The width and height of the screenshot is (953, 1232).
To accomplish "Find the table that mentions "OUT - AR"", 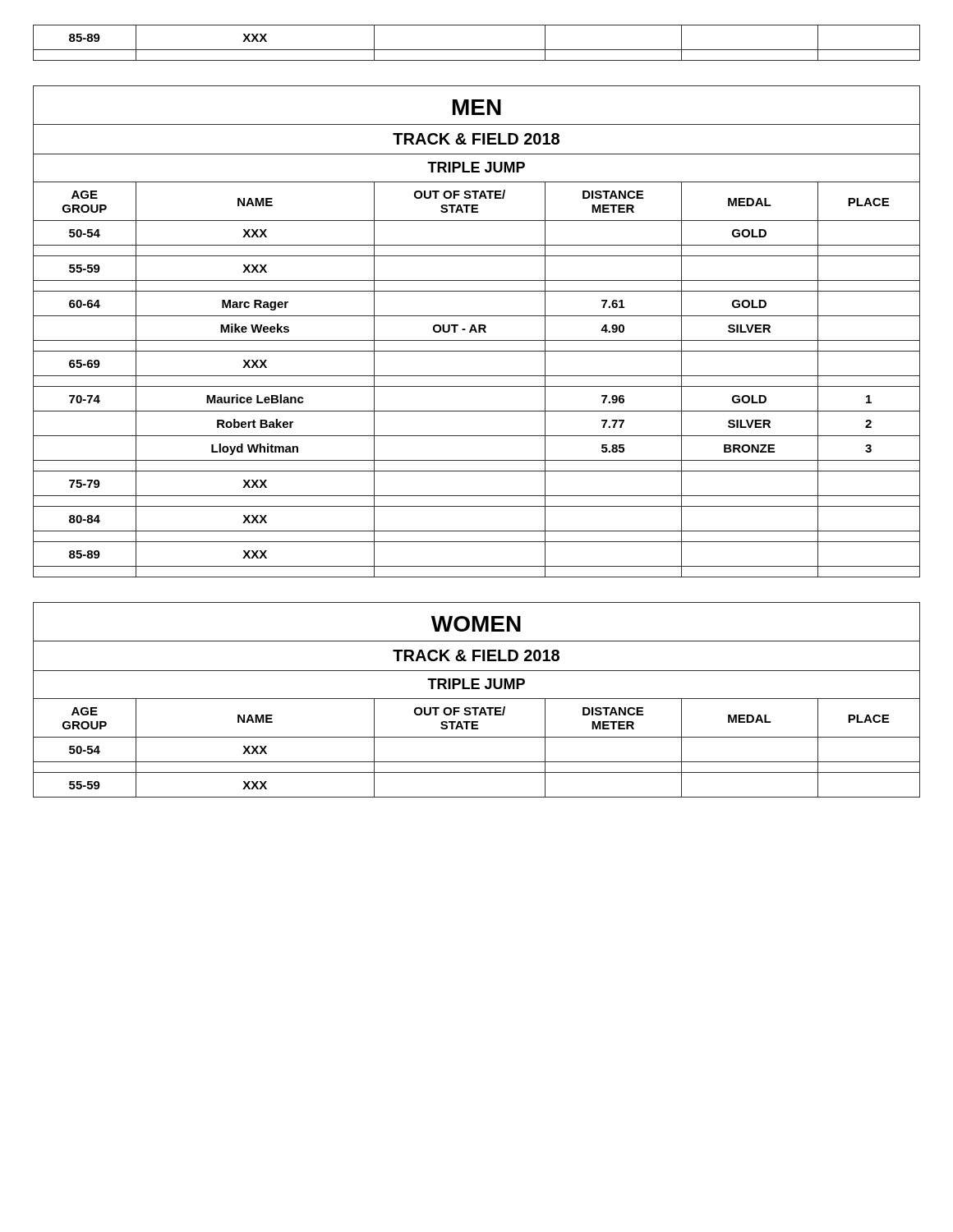I will click(476, 379).
